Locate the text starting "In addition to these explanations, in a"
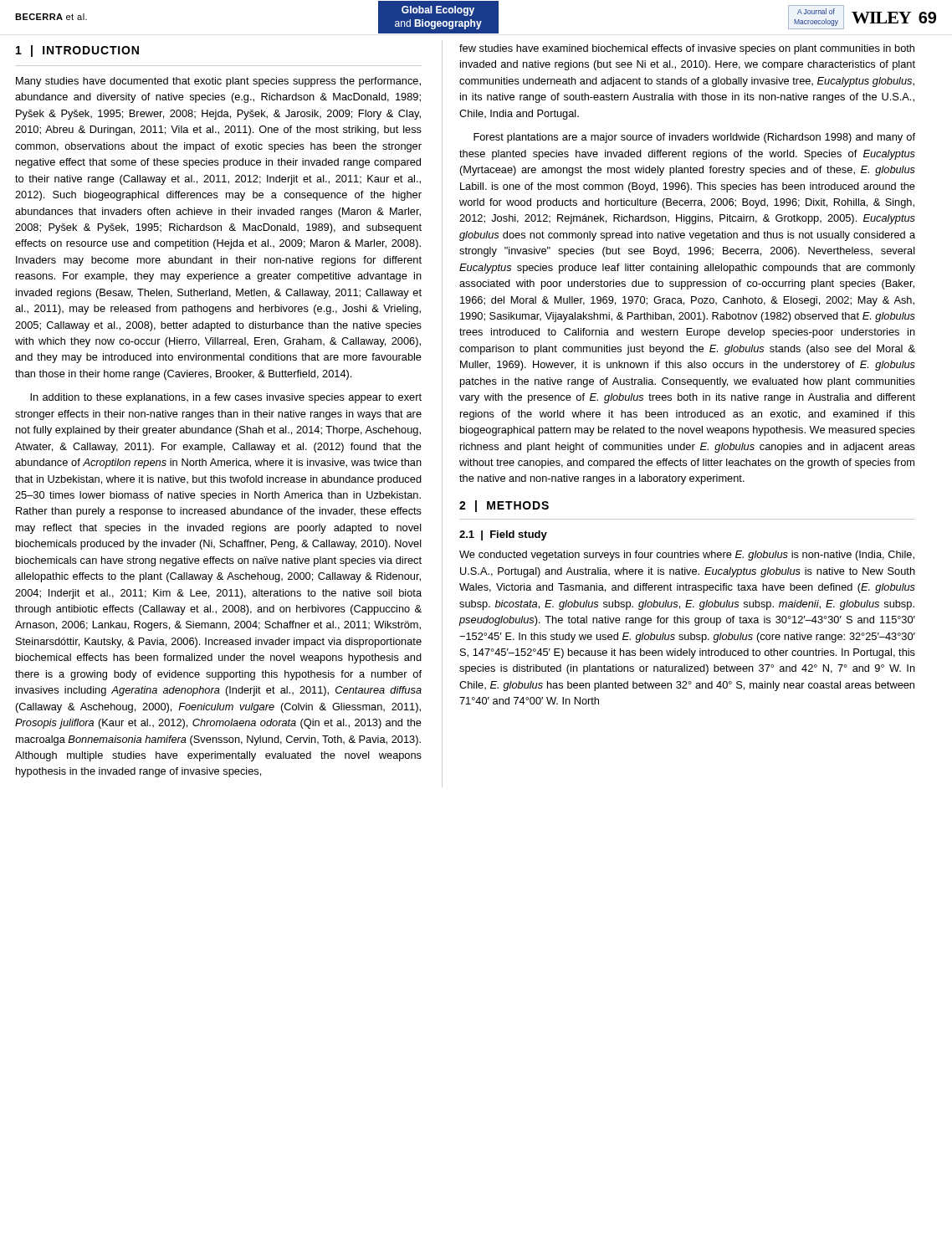 pos(218,584)
